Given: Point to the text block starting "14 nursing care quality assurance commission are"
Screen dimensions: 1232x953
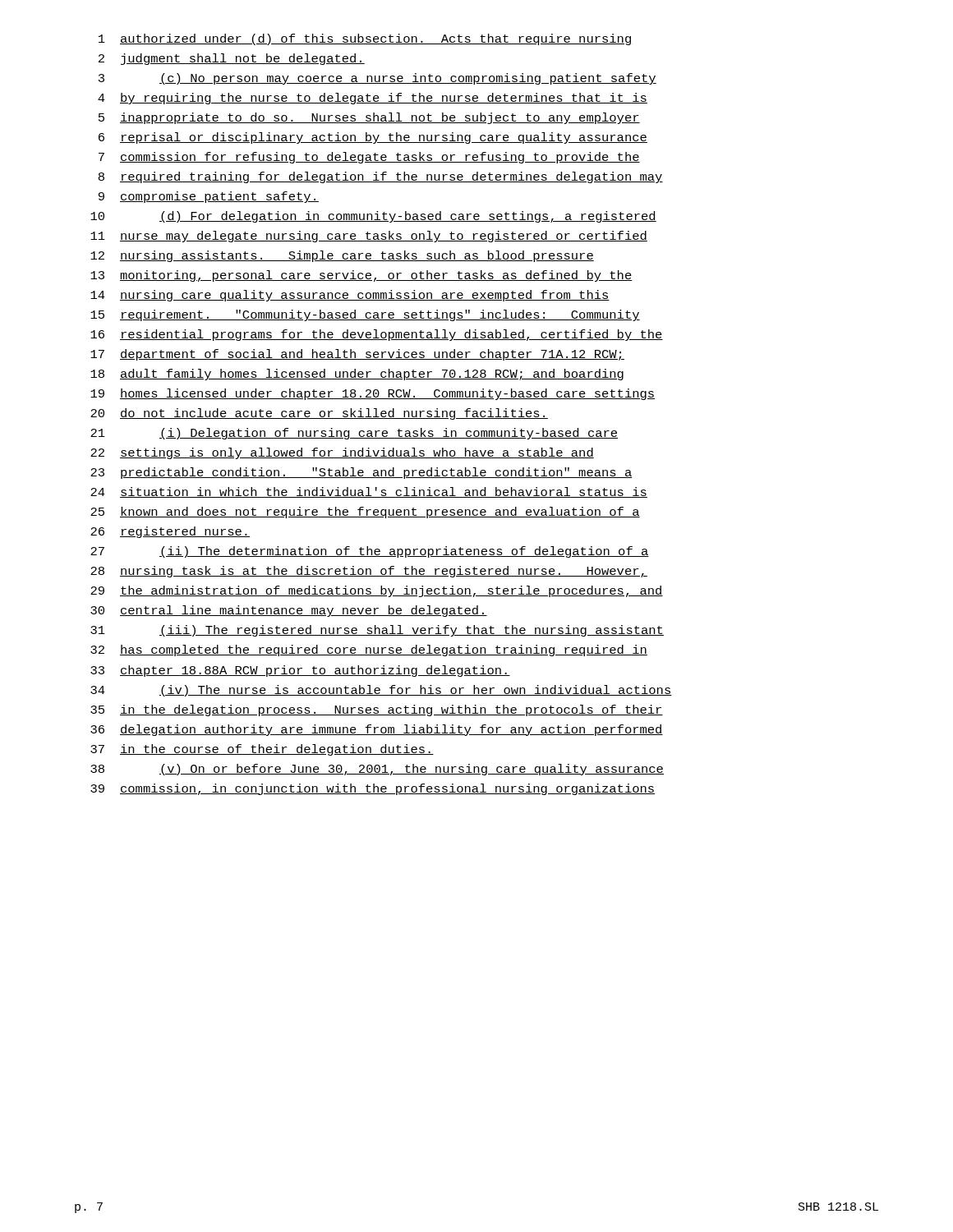Looking at the screenshot, I should point(476,296).
